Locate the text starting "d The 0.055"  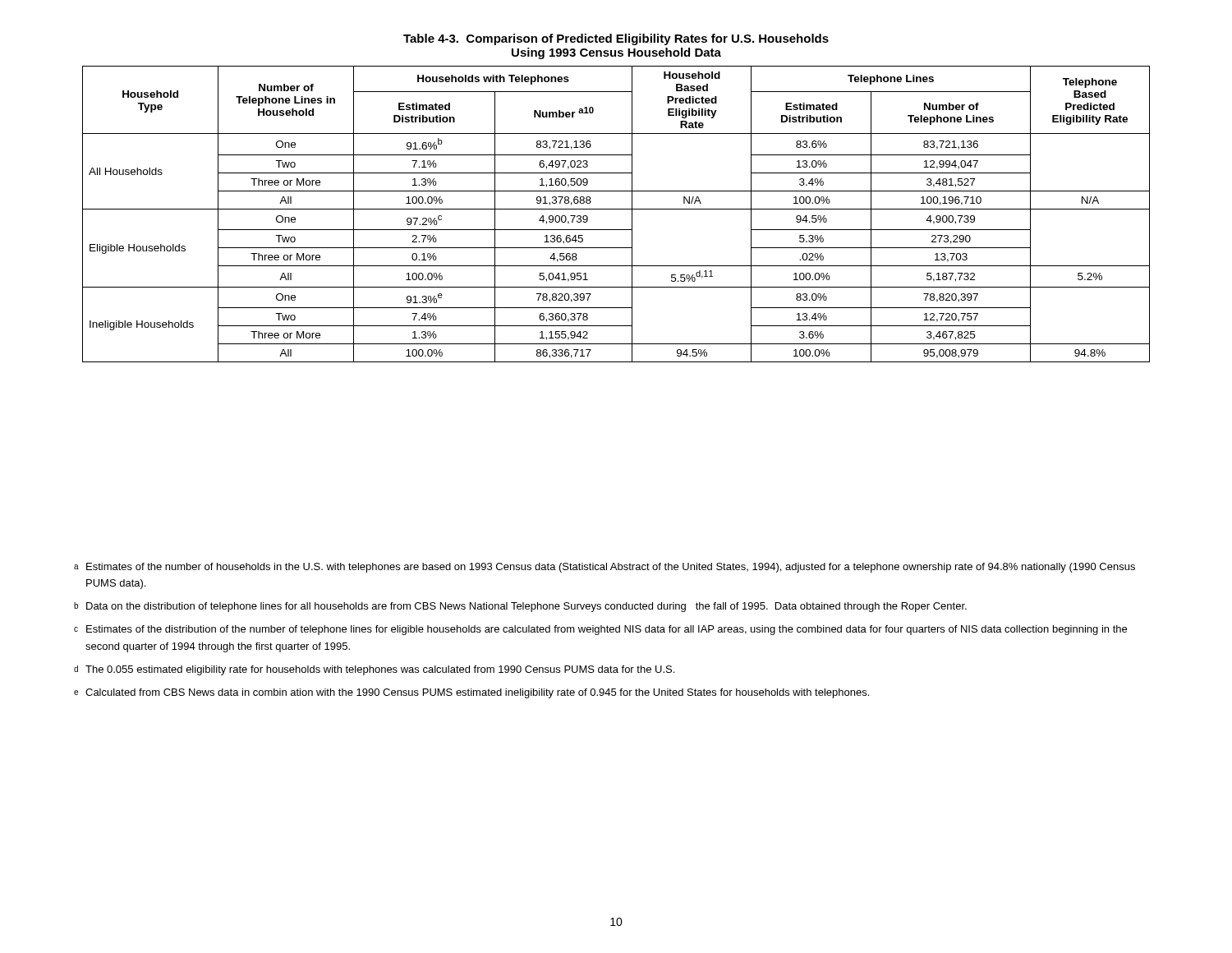[x=375, y=669]
